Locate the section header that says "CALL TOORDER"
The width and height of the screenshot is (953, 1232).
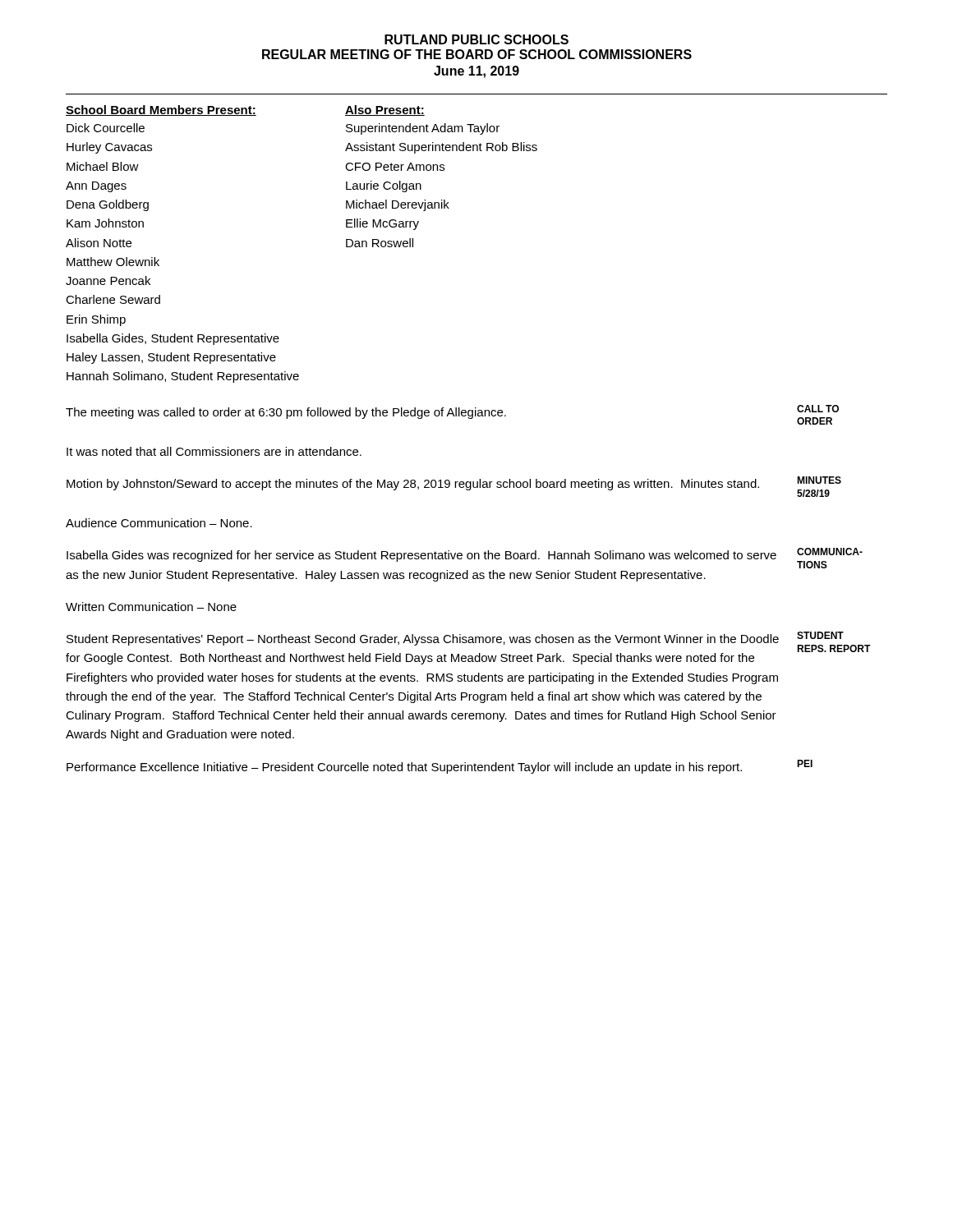[x=818, y=415]
